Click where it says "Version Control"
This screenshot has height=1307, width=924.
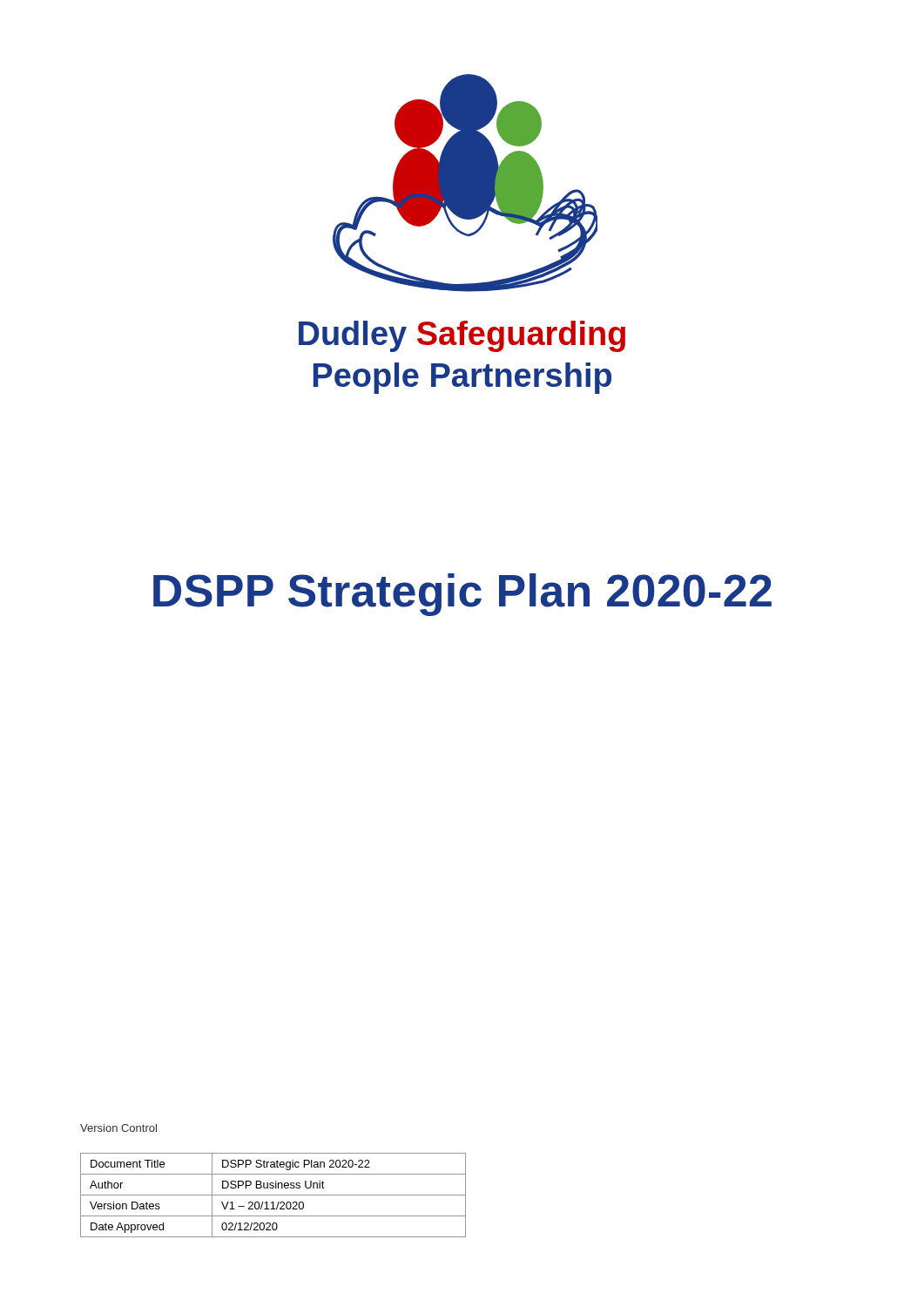coord(119,1128)
